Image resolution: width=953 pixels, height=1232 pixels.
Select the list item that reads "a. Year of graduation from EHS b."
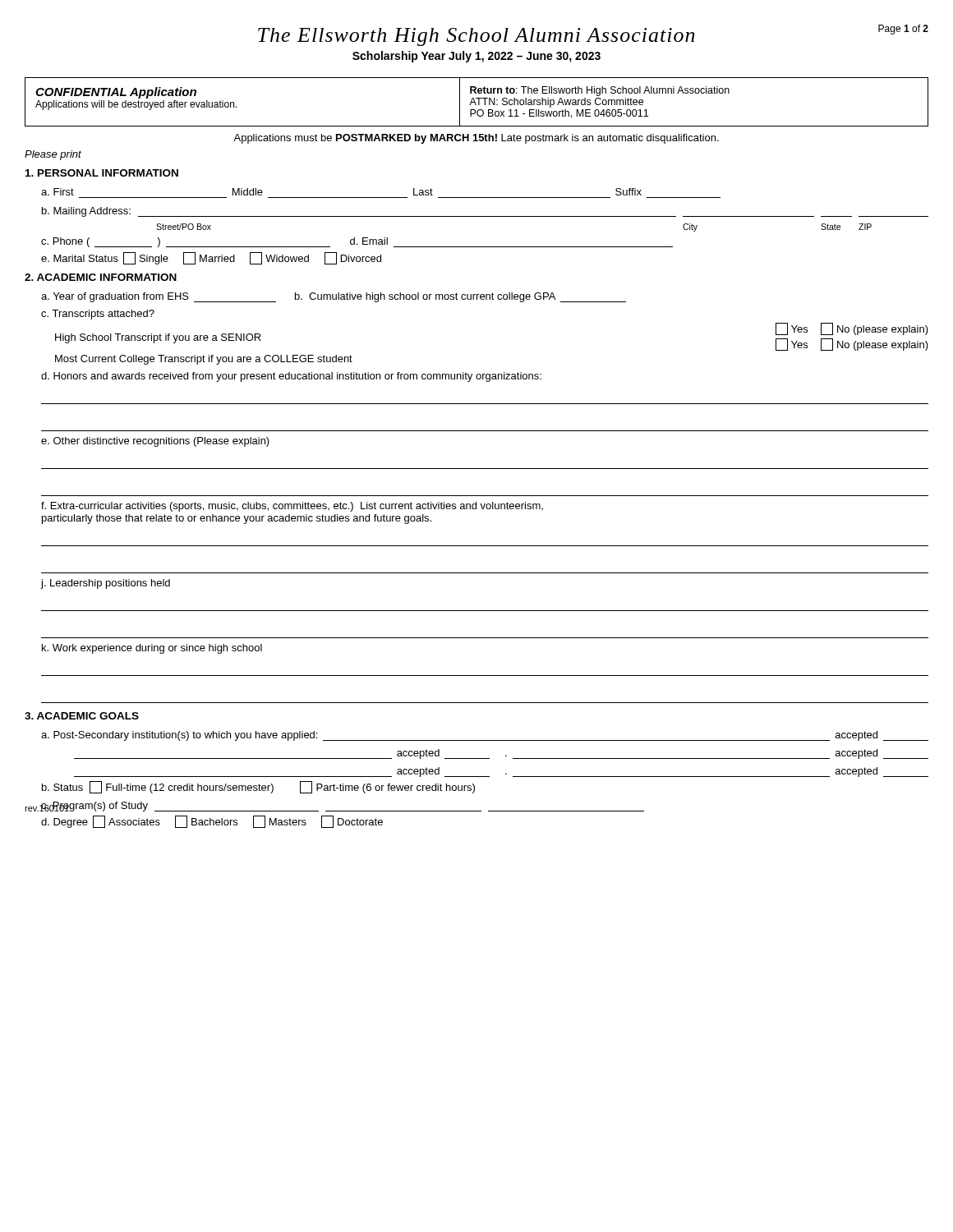coord(334,295)
